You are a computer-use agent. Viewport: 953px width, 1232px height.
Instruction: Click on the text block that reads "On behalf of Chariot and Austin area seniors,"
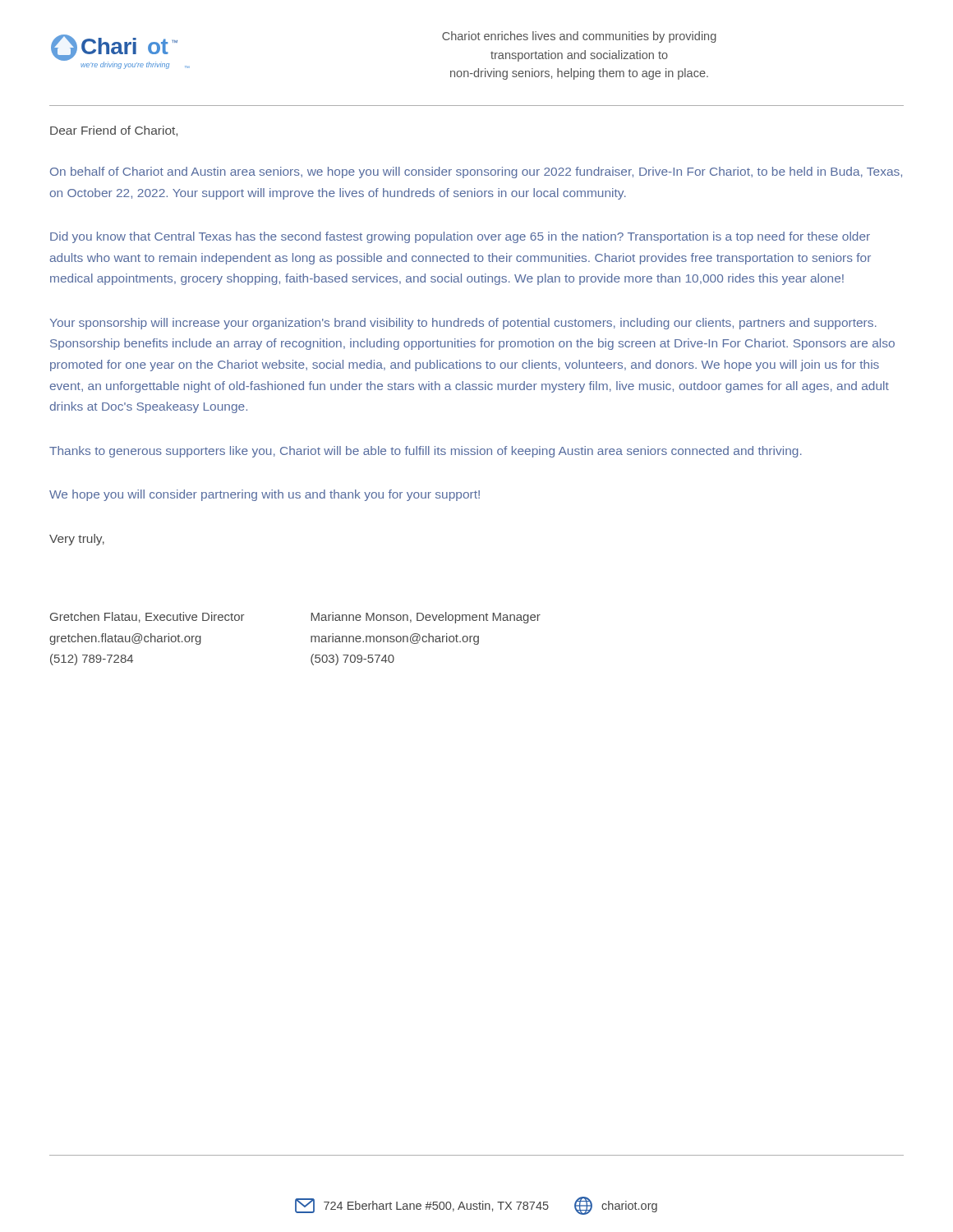pyautogui.click(x=476, y=182)
